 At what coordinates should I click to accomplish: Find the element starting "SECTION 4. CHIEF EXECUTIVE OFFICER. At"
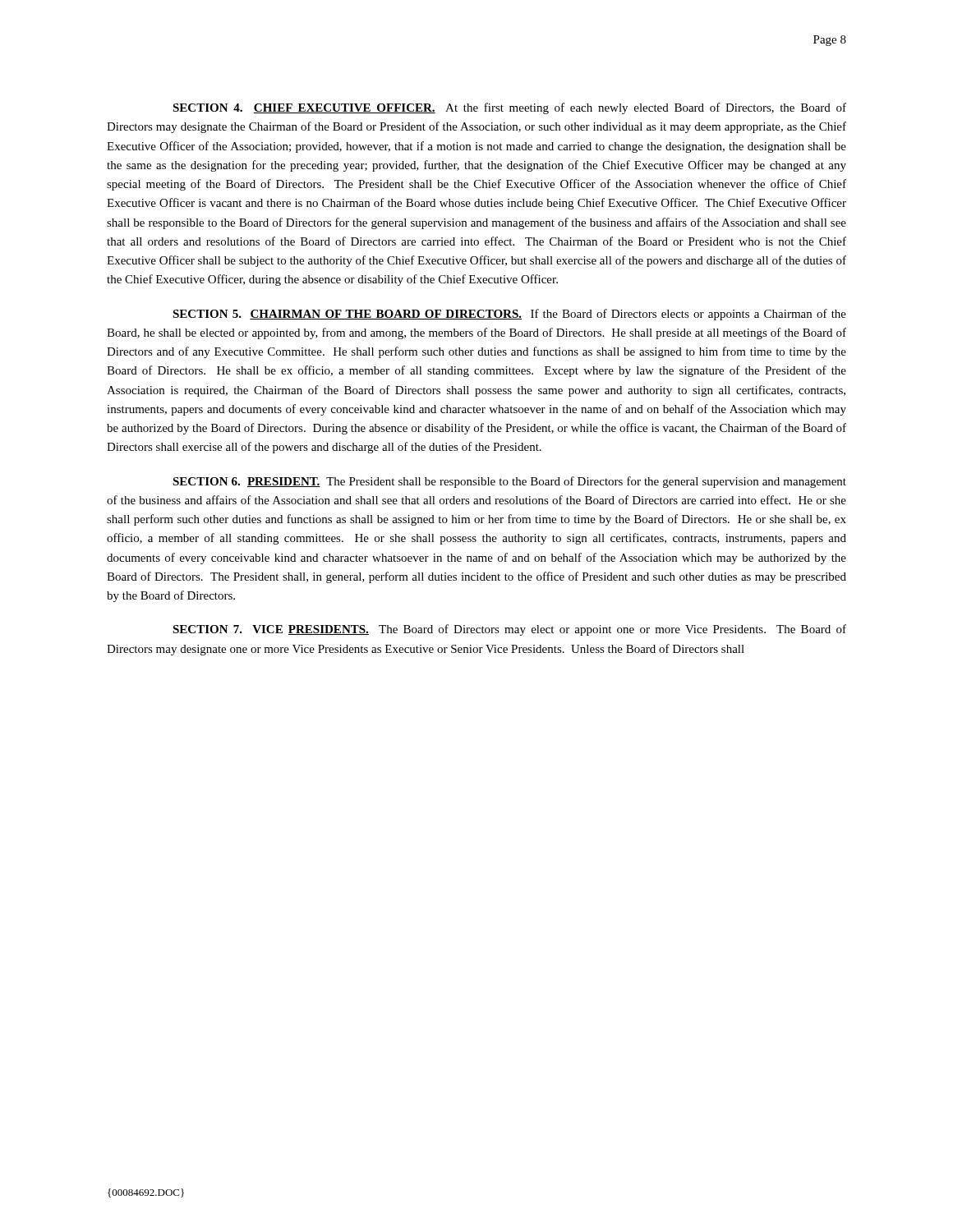(x=476, y=194)
